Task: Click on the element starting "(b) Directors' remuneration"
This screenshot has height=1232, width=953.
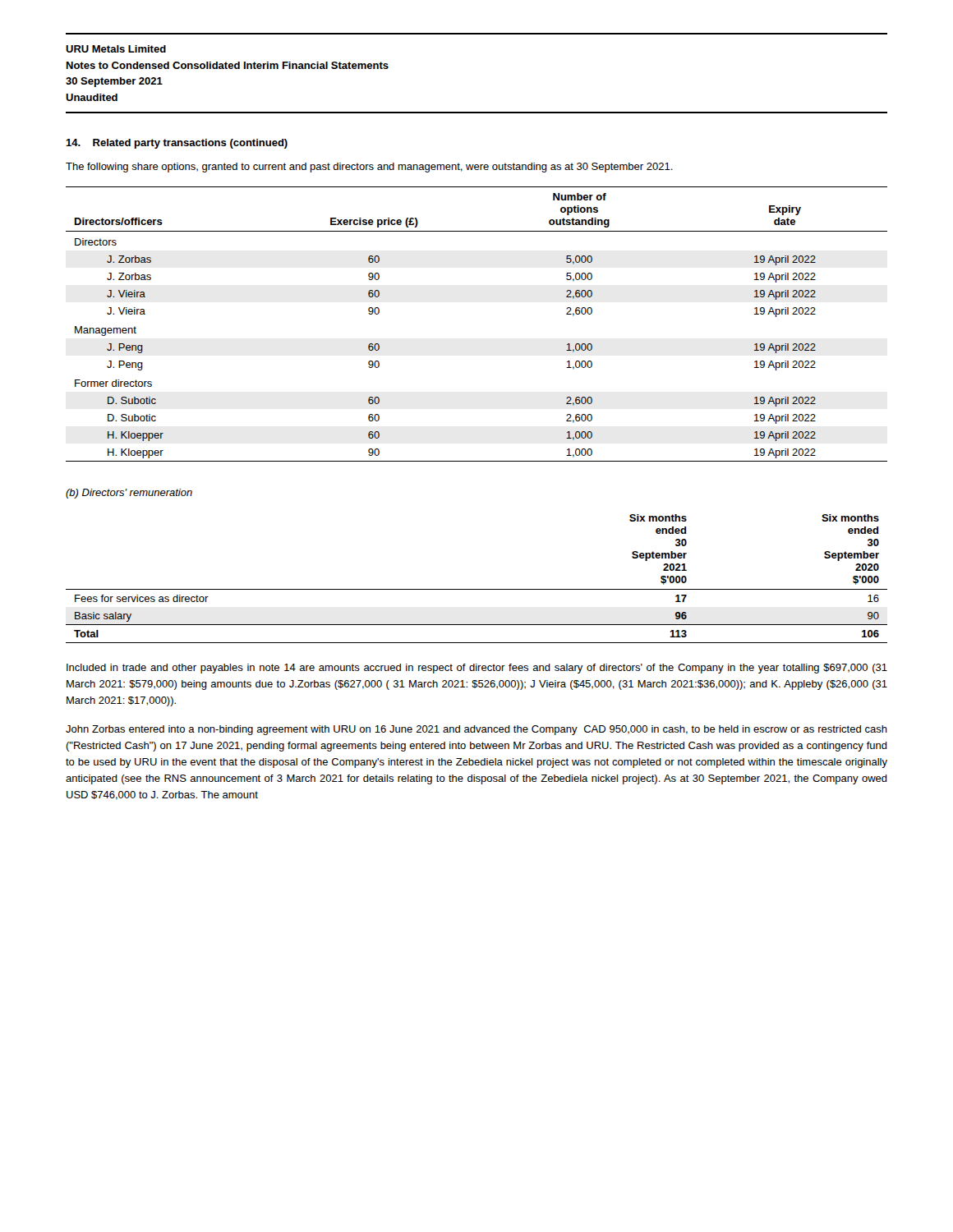Action: (129, 493)
